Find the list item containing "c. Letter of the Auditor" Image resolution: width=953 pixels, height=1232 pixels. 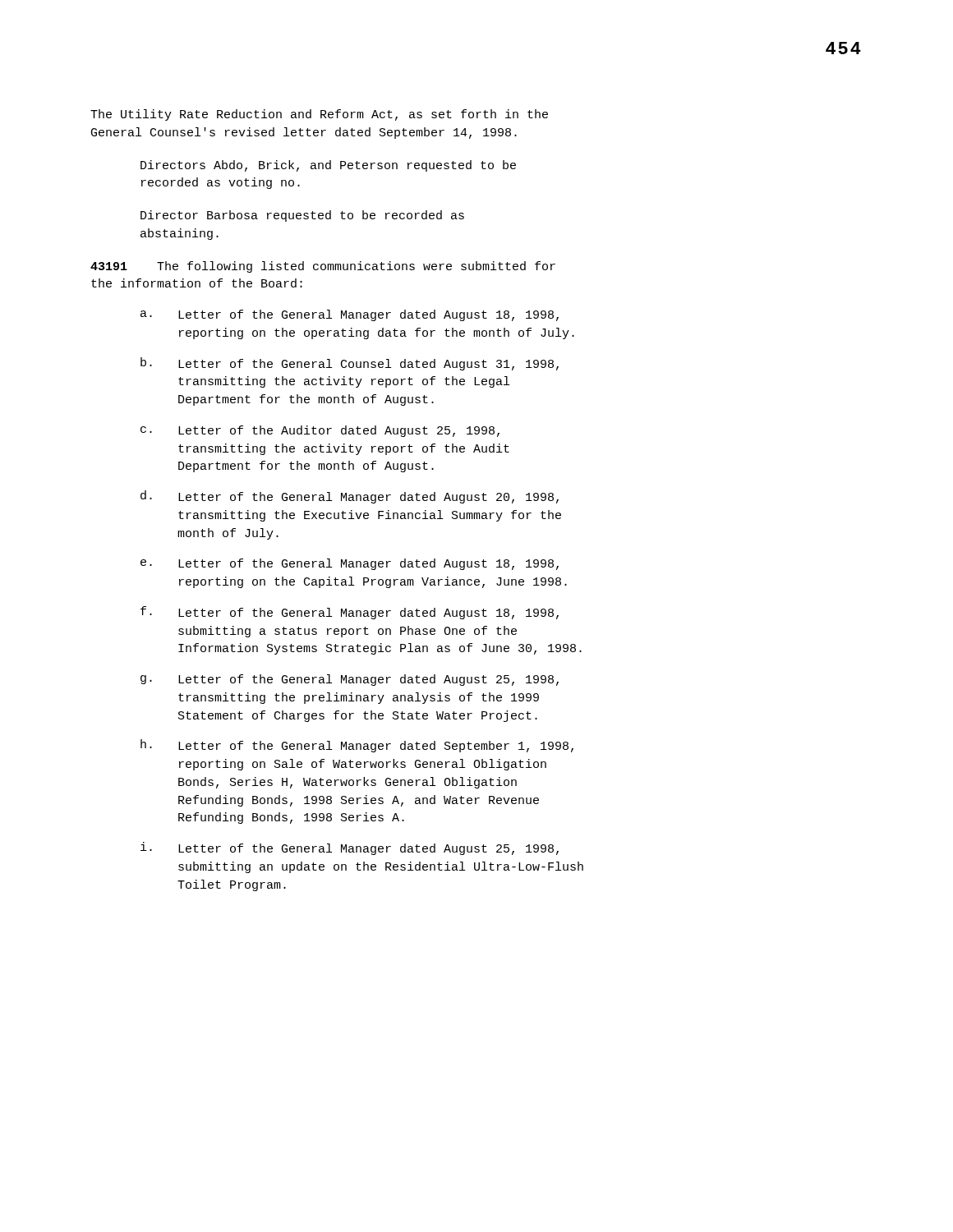click(501, 450)
